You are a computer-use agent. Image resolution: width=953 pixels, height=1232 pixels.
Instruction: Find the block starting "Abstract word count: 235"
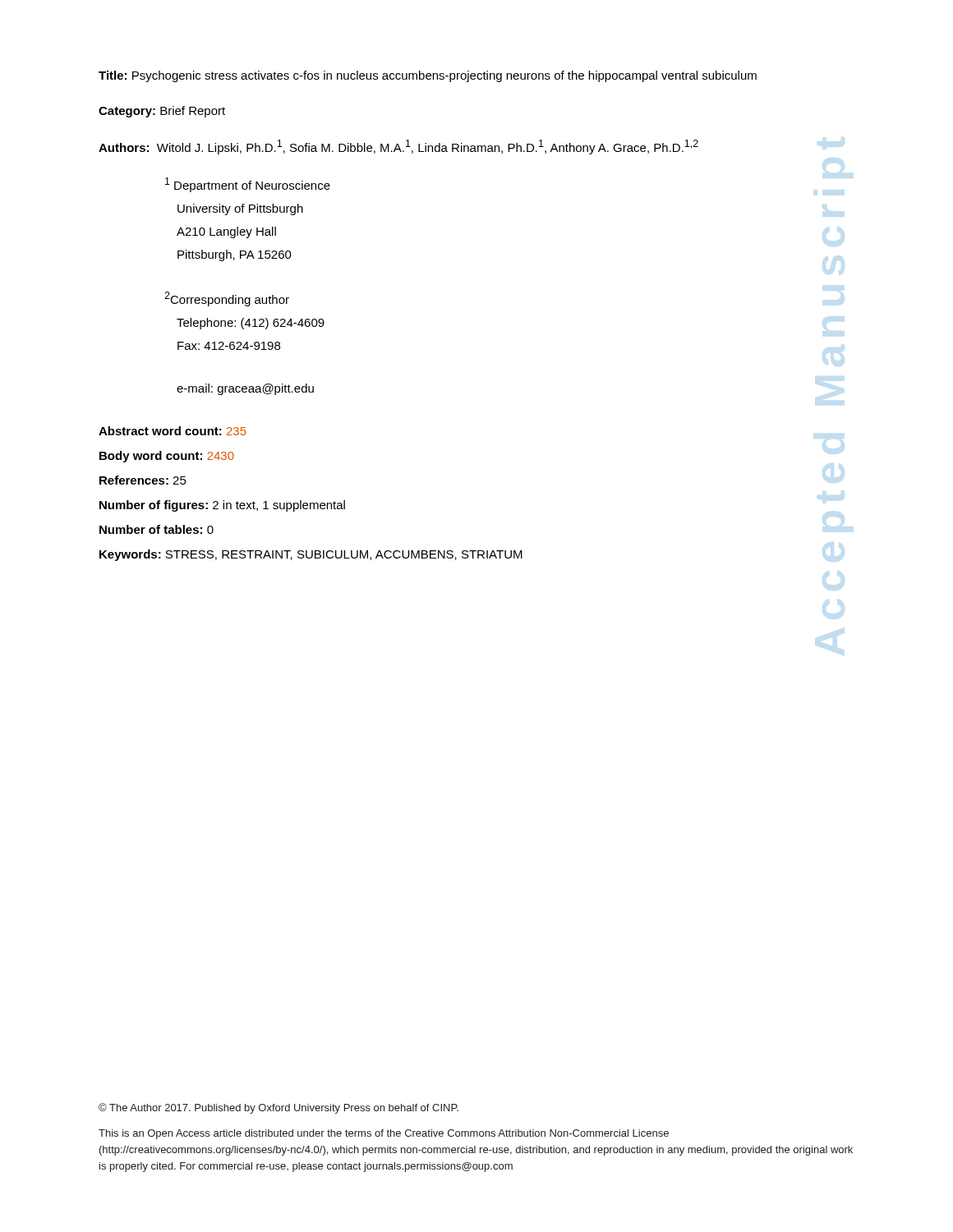coord(173,430)
